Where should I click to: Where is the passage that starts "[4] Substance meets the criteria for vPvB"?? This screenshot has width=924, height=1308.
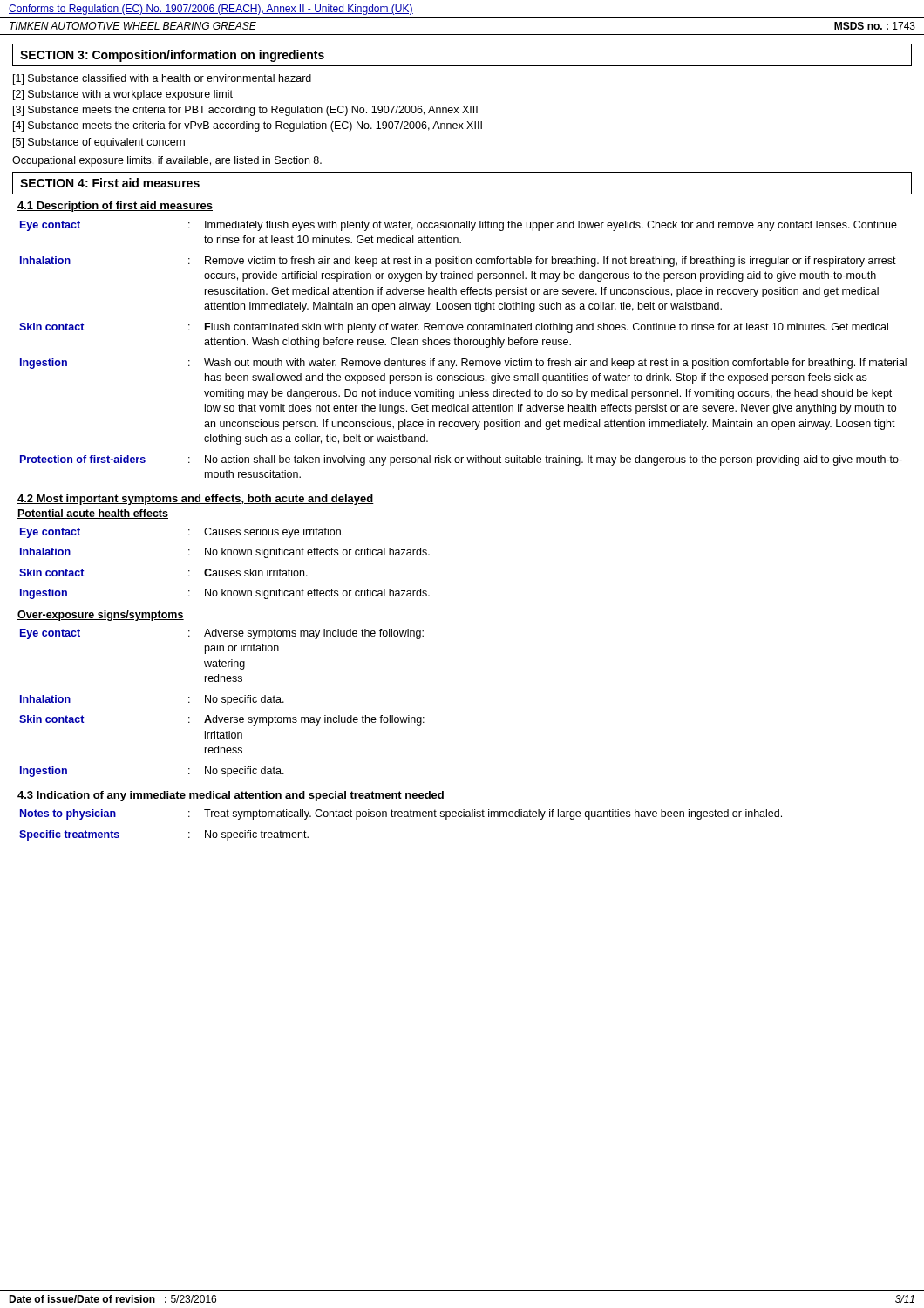coord(247,126)
